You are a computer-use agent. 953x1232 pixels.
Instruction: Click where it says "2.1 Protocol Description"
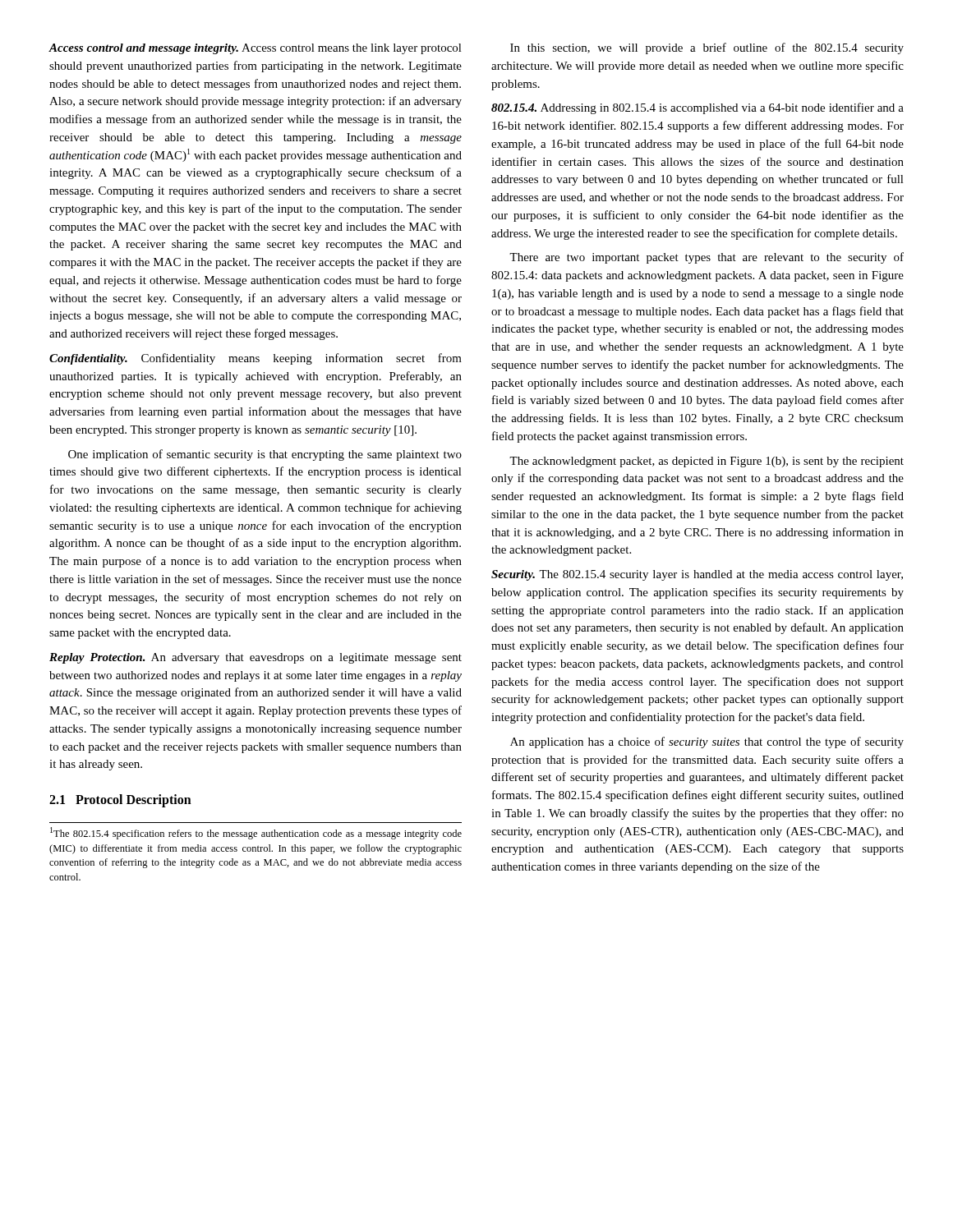(120, 800)
